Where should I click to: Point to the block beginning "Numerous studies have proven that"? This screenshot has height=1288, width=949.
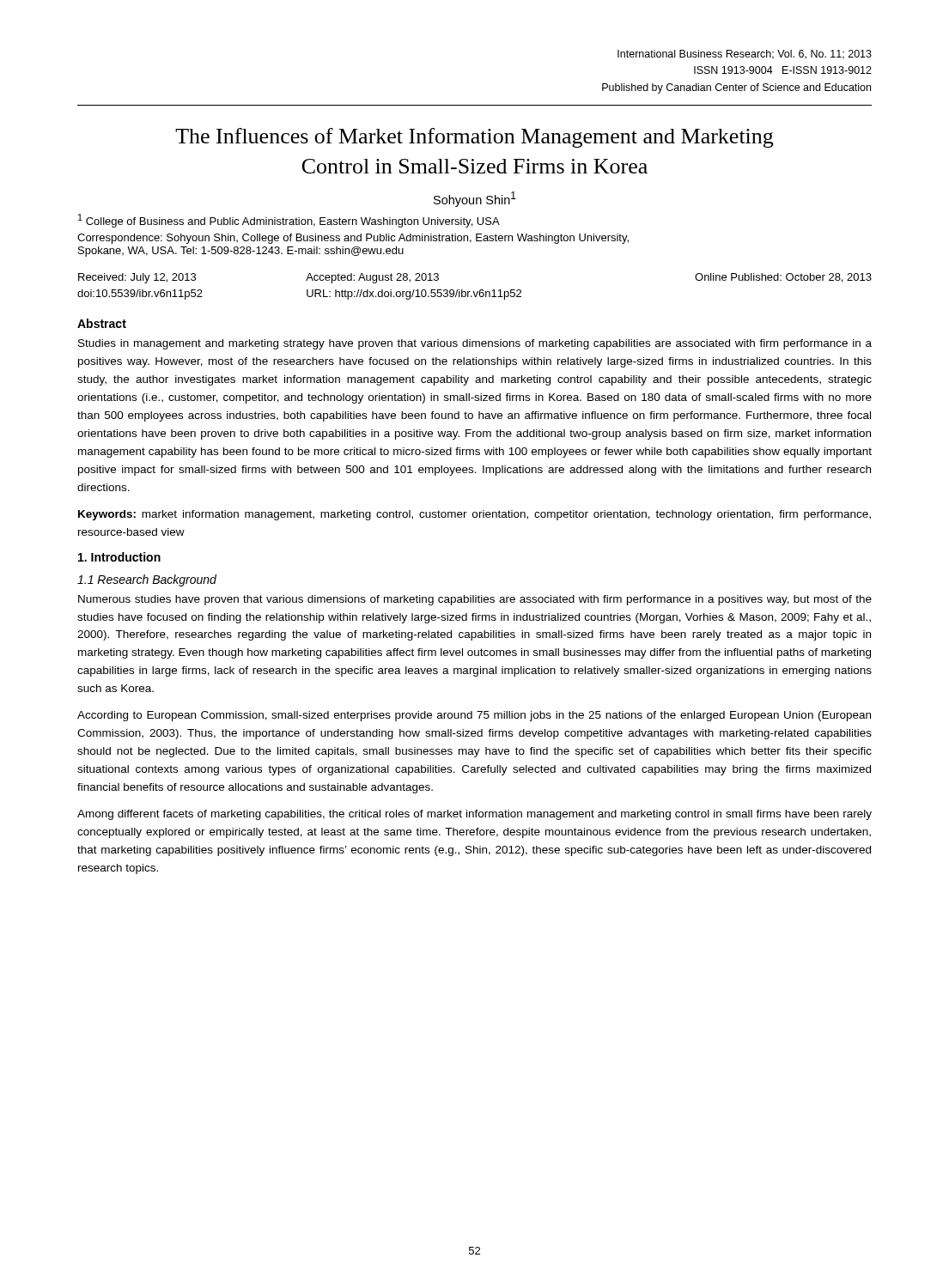[474, 643]
